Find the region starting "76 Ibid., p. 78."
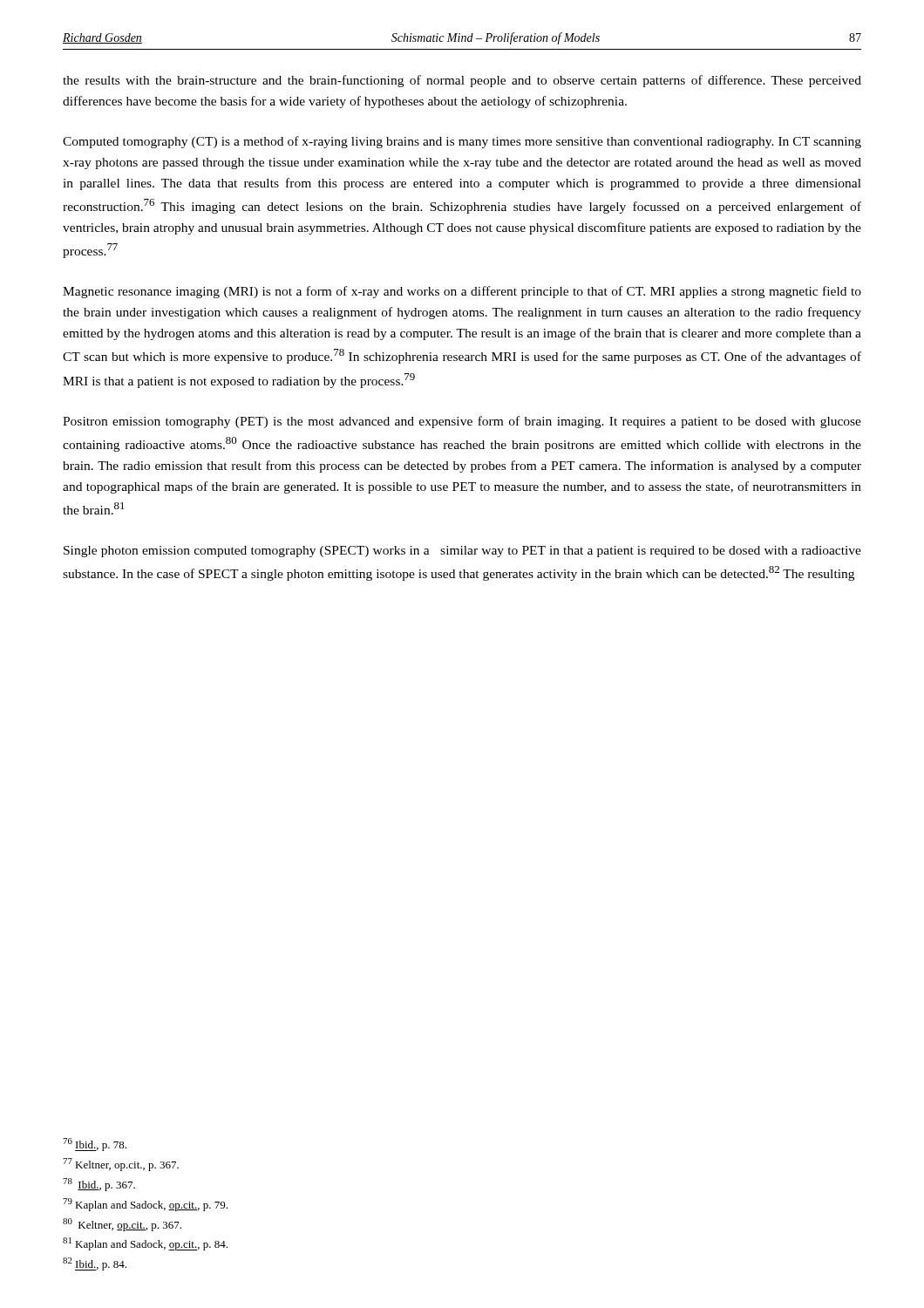 click(x=95, y=1144)
